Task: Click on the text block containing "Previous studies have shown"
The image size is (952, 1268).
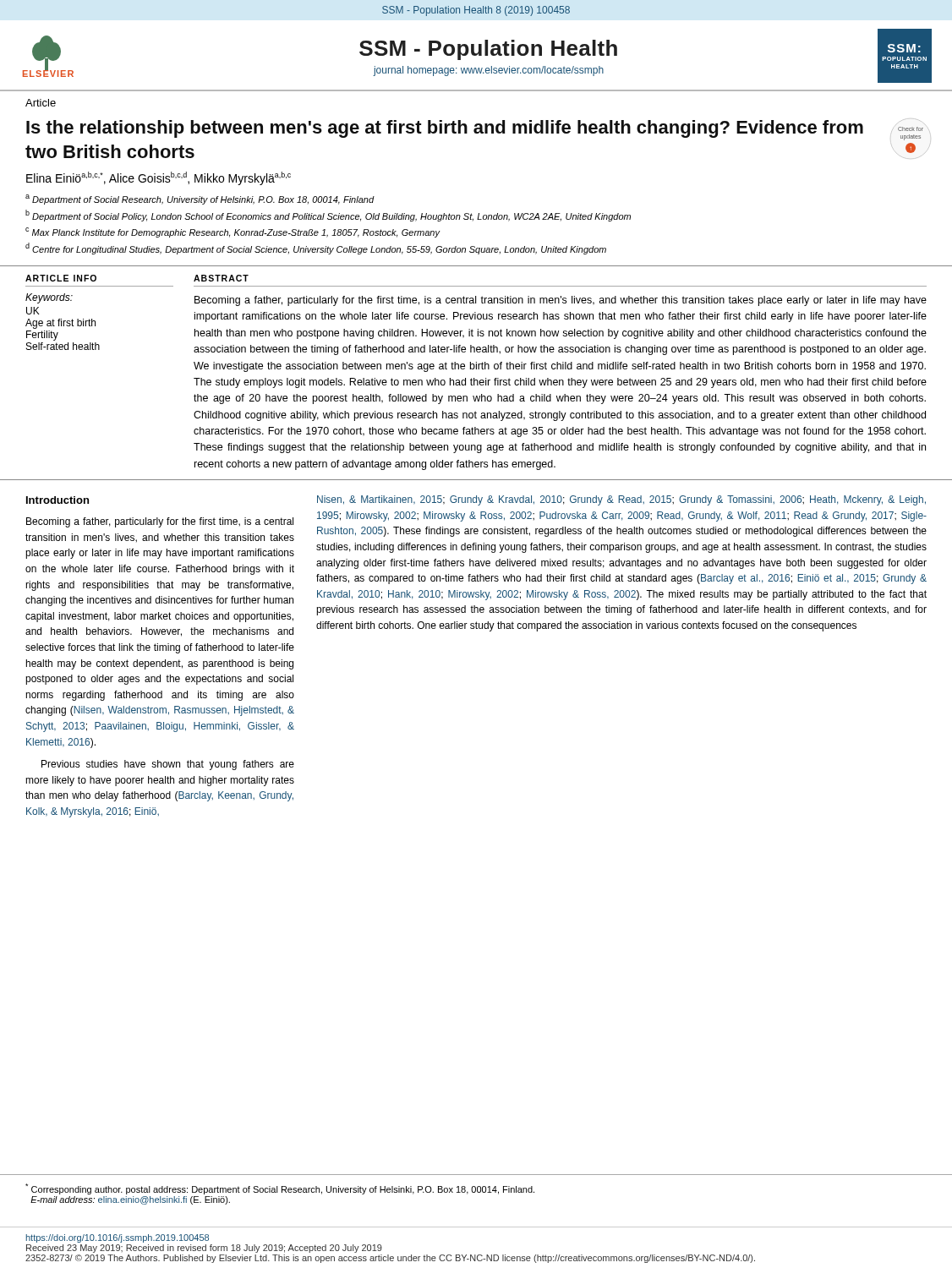Action: (x=160, y=788)
